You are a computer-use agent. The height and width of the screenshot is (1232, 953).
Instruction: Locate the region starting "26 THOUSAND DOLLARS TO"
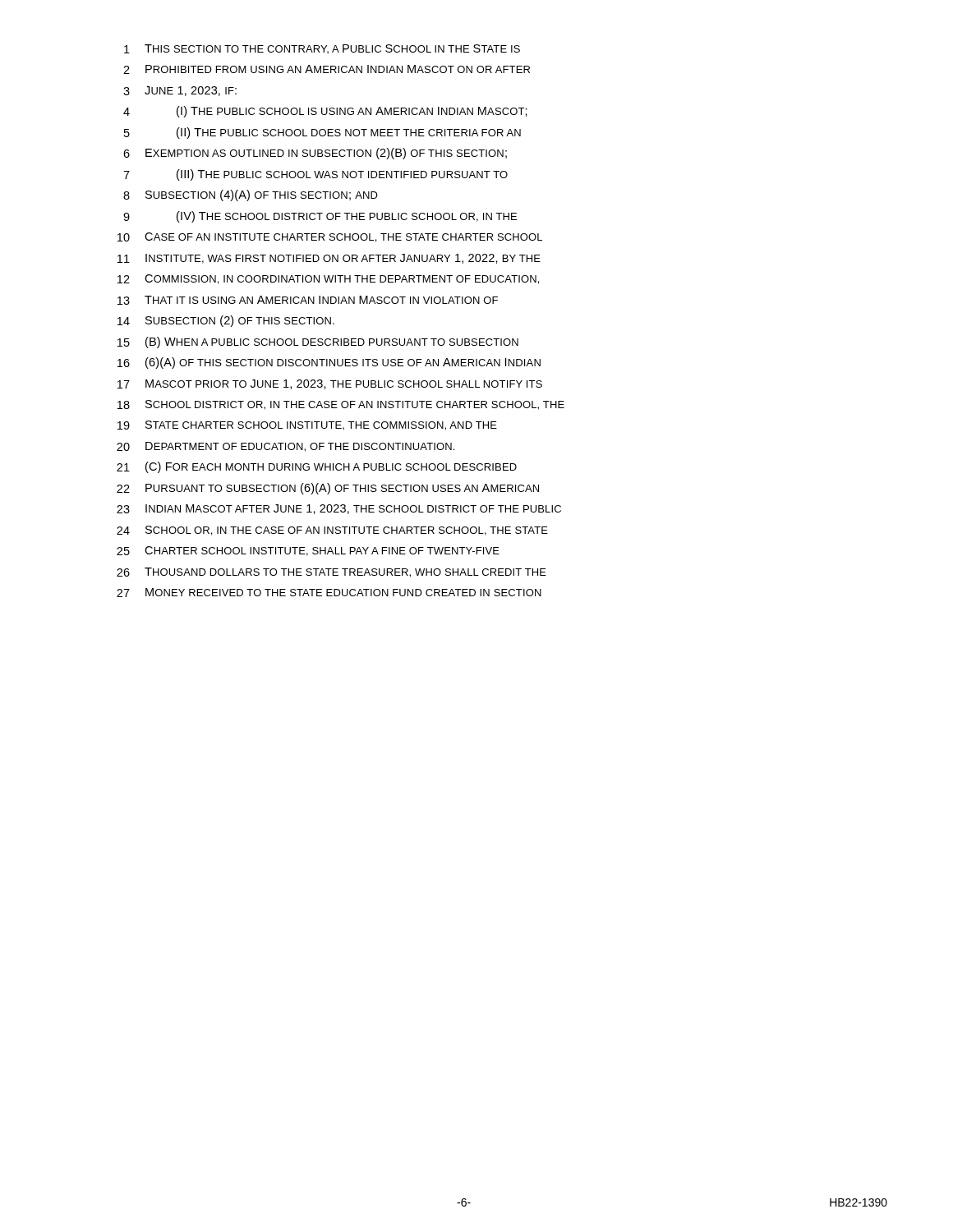(x=493, y=572)
